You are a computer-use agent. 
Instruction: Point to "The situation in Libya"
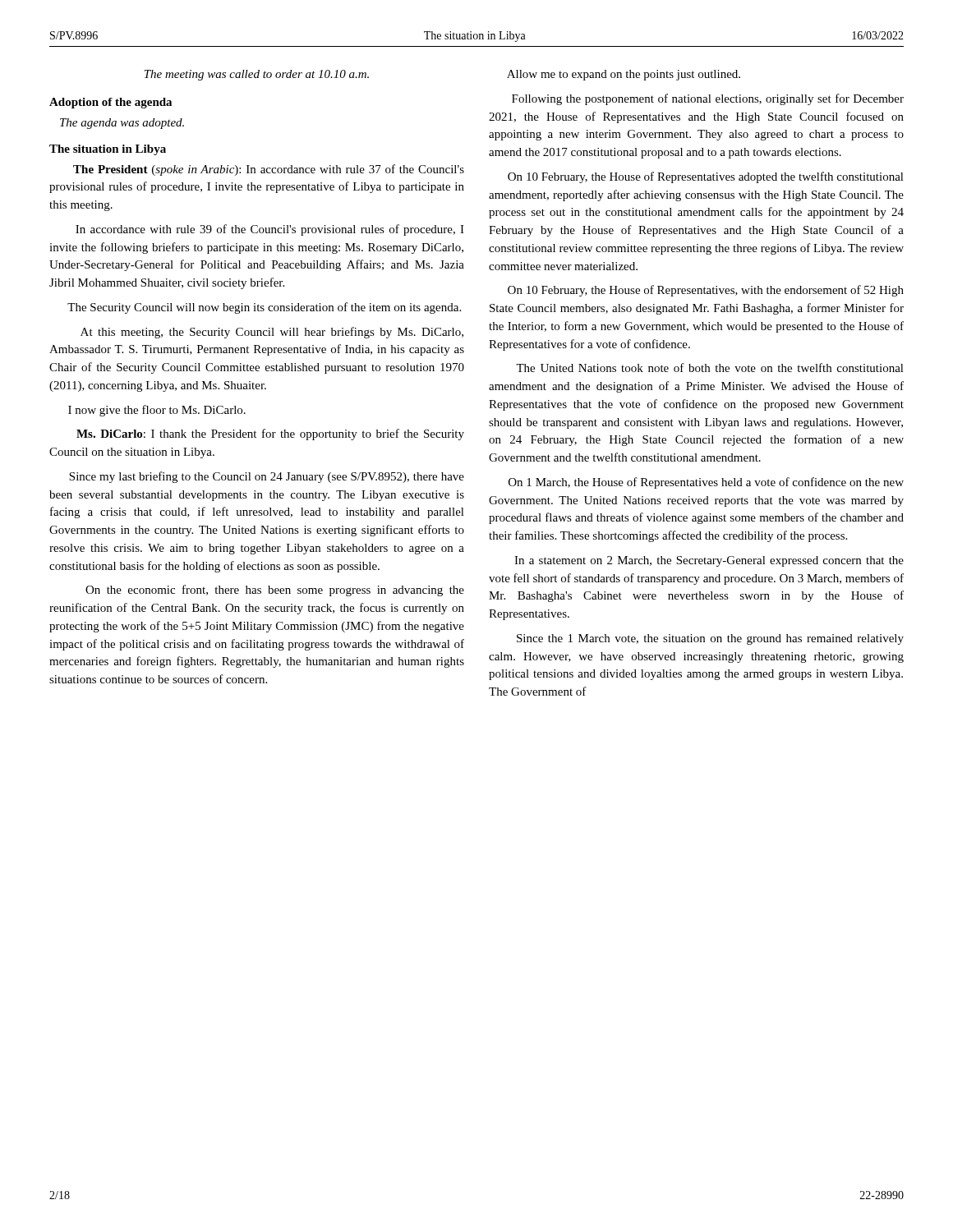pyautogui.click(x=108, y=148)
